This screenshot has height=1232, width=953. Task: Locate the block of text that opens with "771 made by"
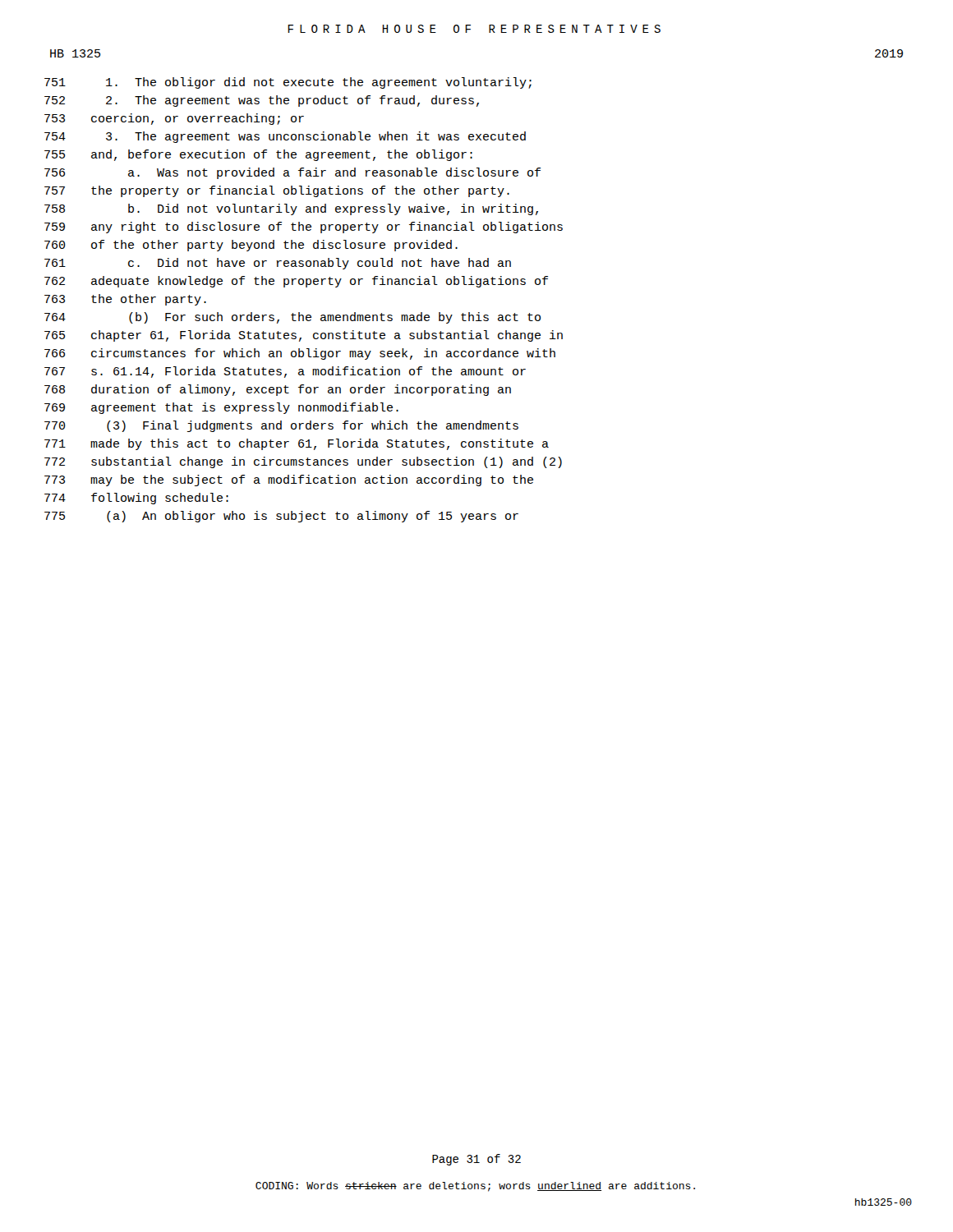click(x=476, y=445)
